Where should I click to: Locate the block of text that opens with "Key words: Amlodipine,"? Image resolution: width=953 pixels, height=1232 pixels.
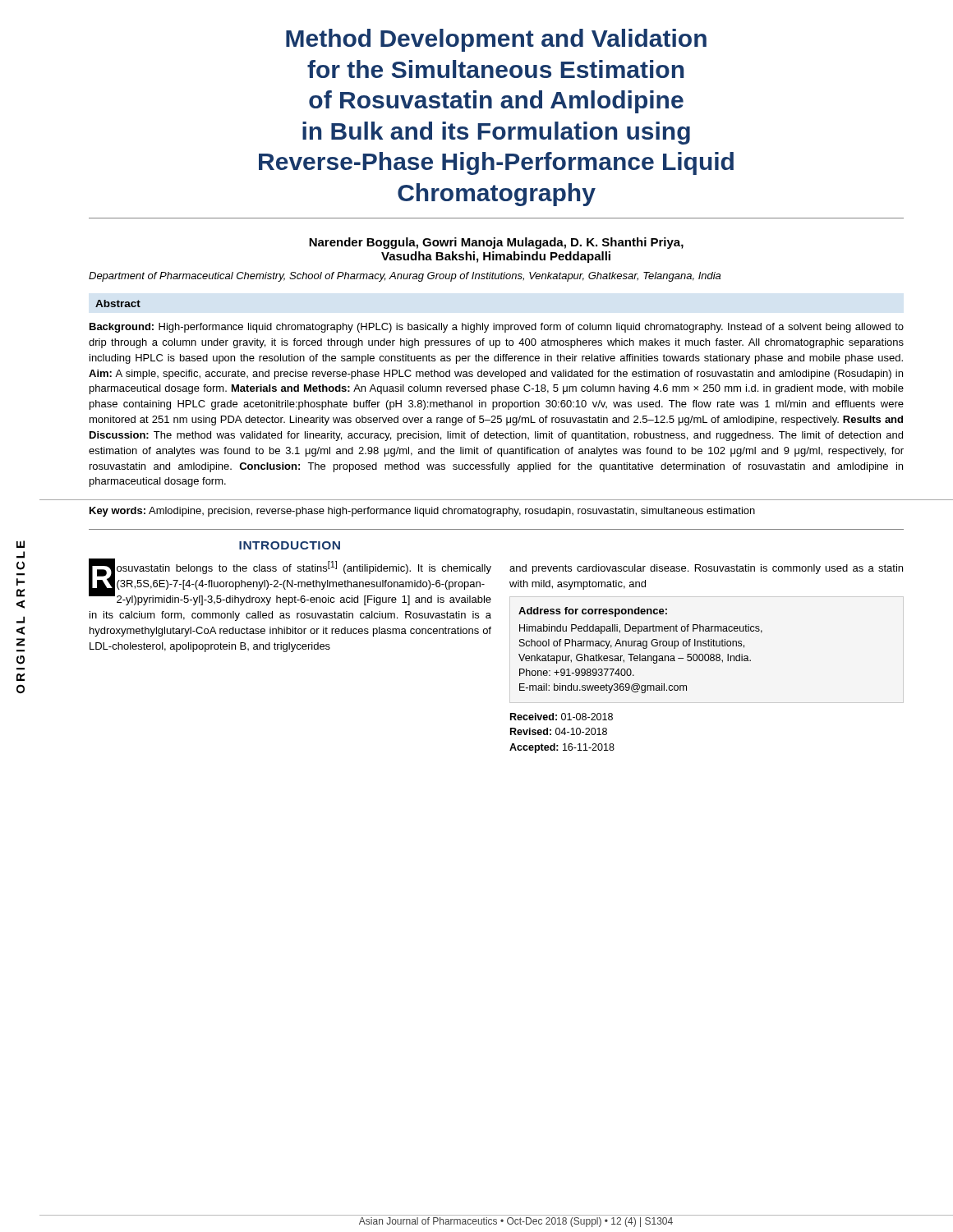click(496, 511)
